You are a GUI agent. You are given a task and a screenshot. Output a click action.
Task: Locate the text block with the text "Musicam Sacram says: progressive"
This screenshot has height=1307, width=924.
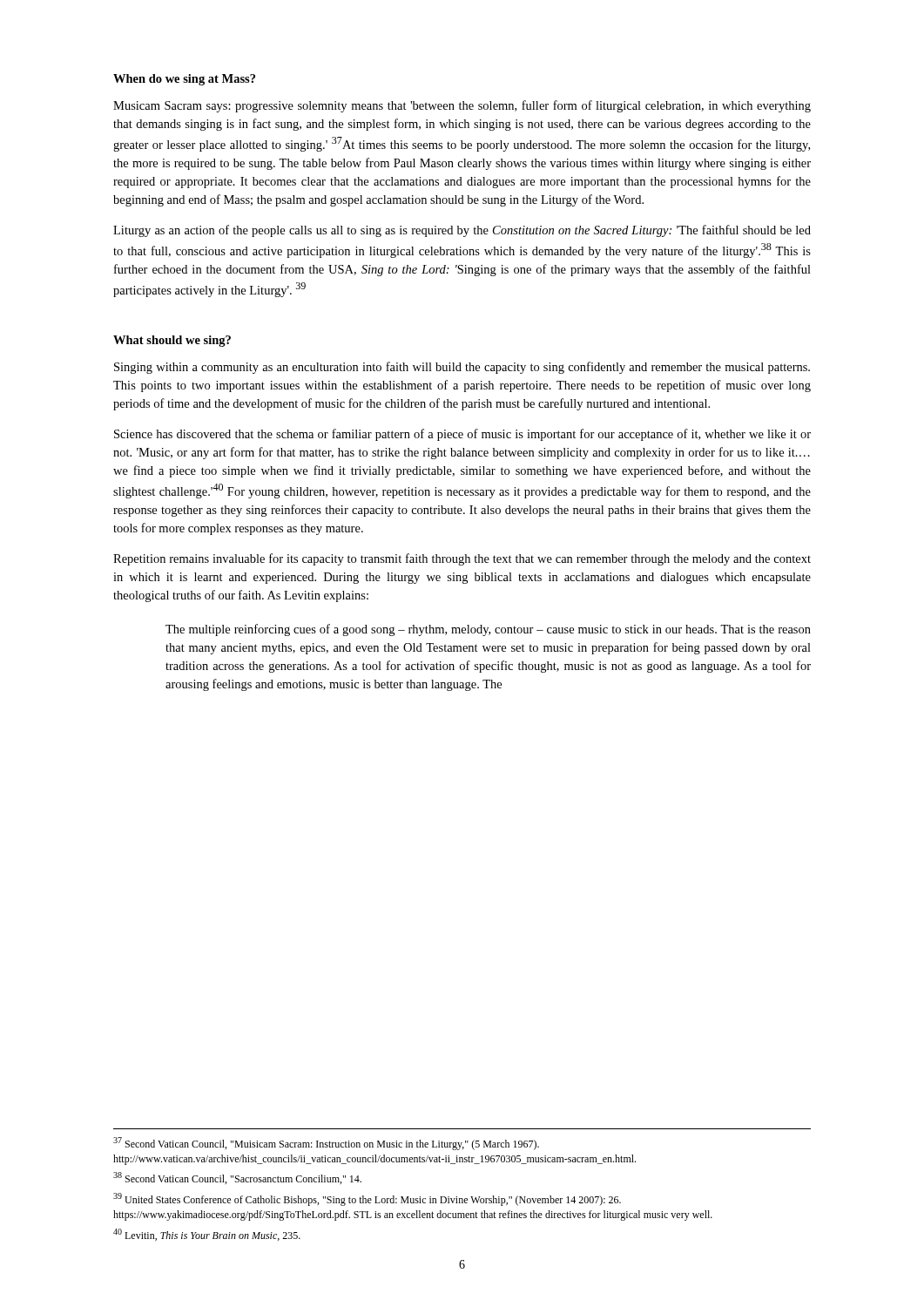462,152
